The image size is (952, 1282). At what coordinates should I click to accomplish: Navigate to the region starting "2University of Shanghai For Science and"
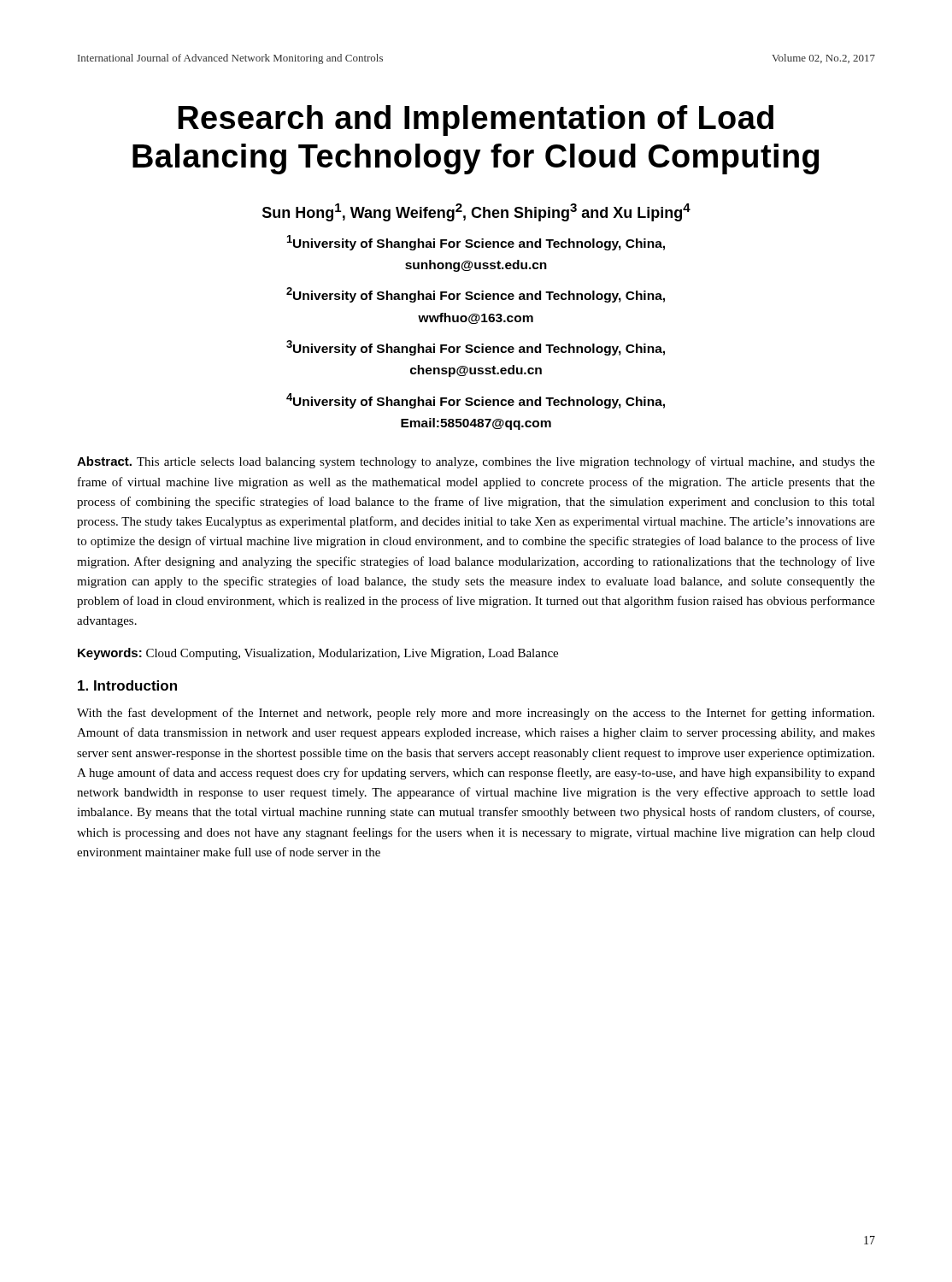pos(476,294)
